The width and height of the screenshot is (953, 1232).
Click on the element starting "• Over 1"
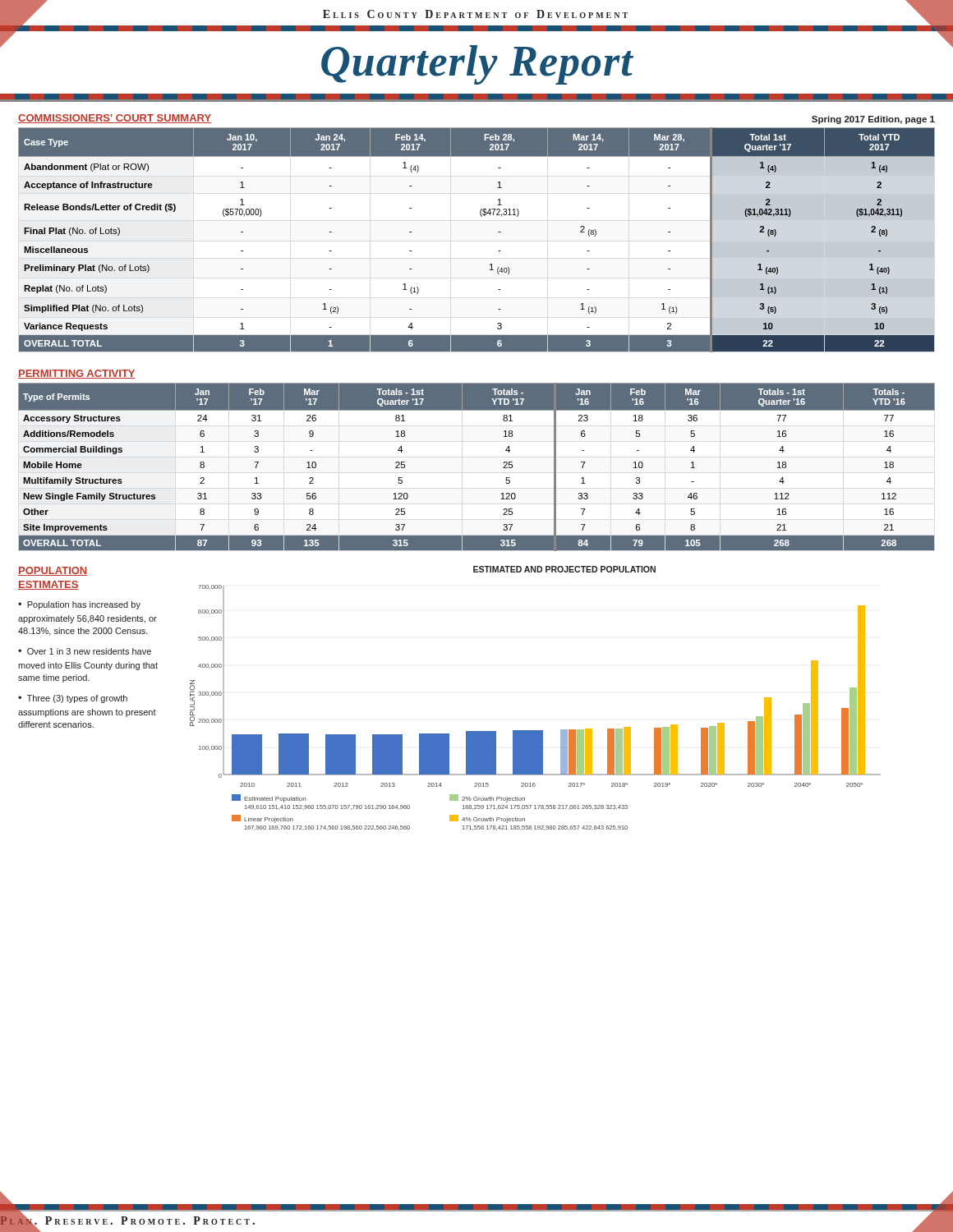point(88,664)
